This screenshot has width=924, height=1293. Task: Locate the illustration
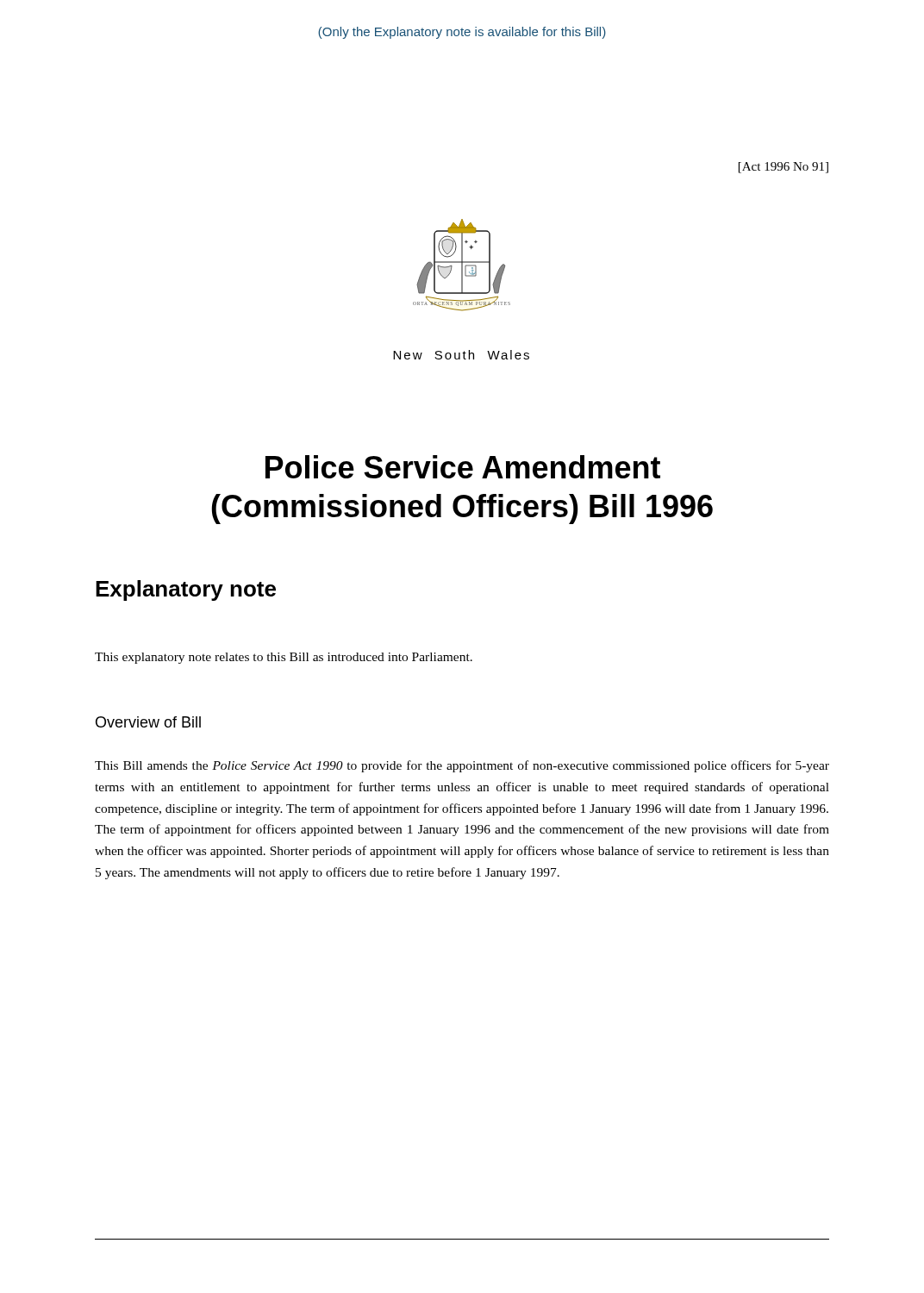click(x=462, y=284)
